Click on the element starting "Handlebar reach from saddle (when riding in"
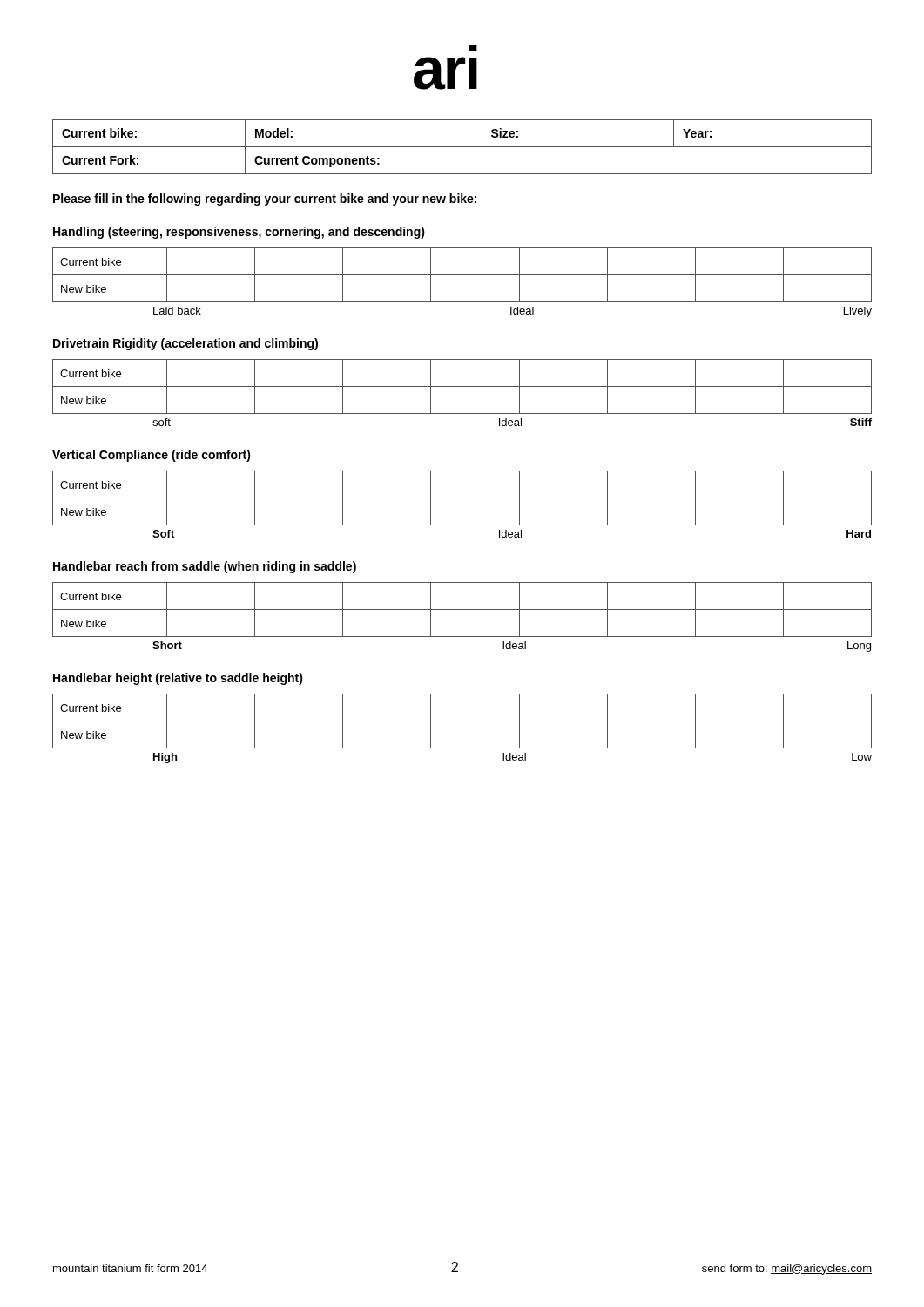This screenshot has height=1307, width=924. pyautogui.click(x=204, y=566)
